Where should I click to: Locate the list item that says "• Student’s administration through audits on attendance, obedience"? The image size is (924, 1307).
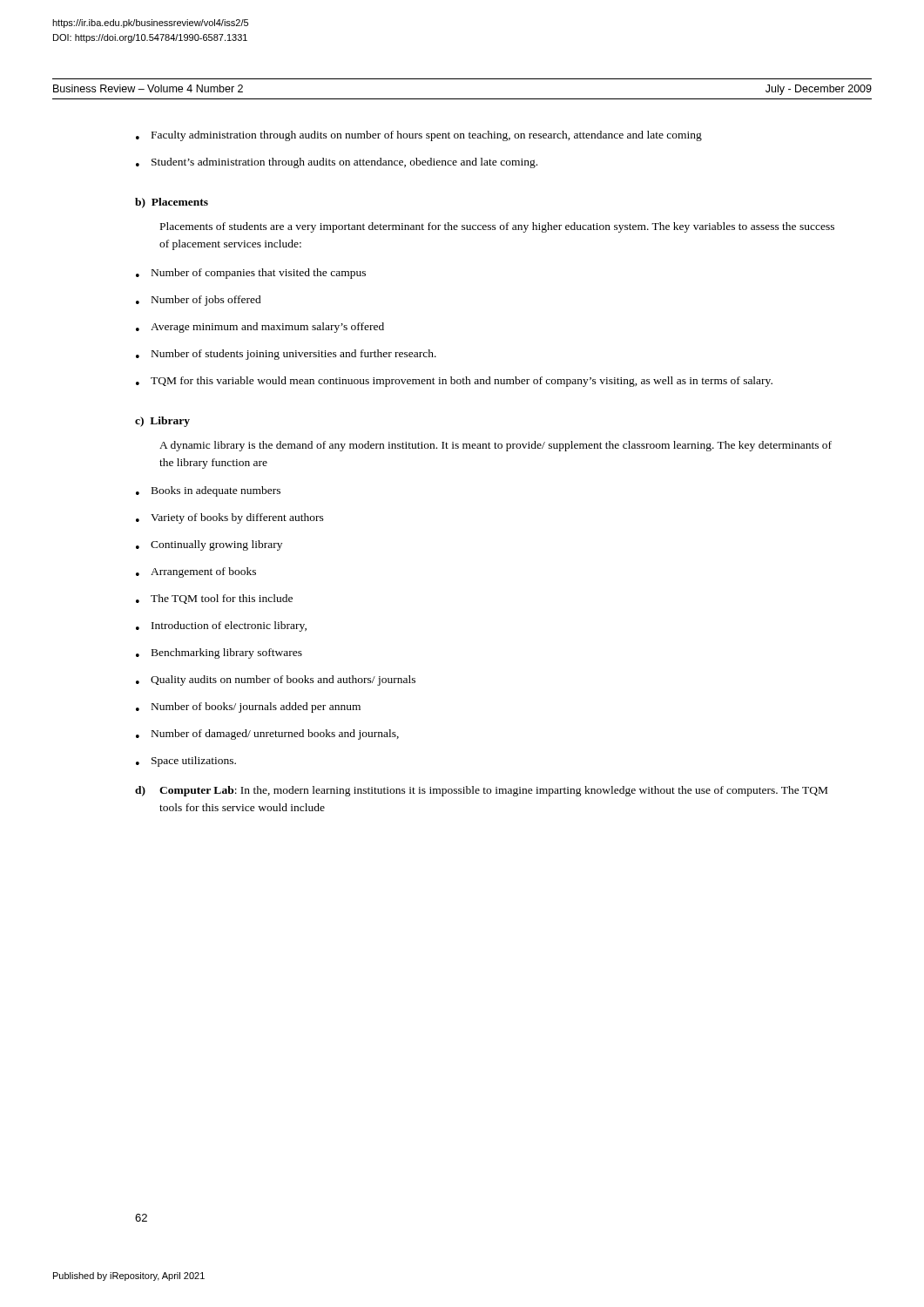(x=337, y=165)
